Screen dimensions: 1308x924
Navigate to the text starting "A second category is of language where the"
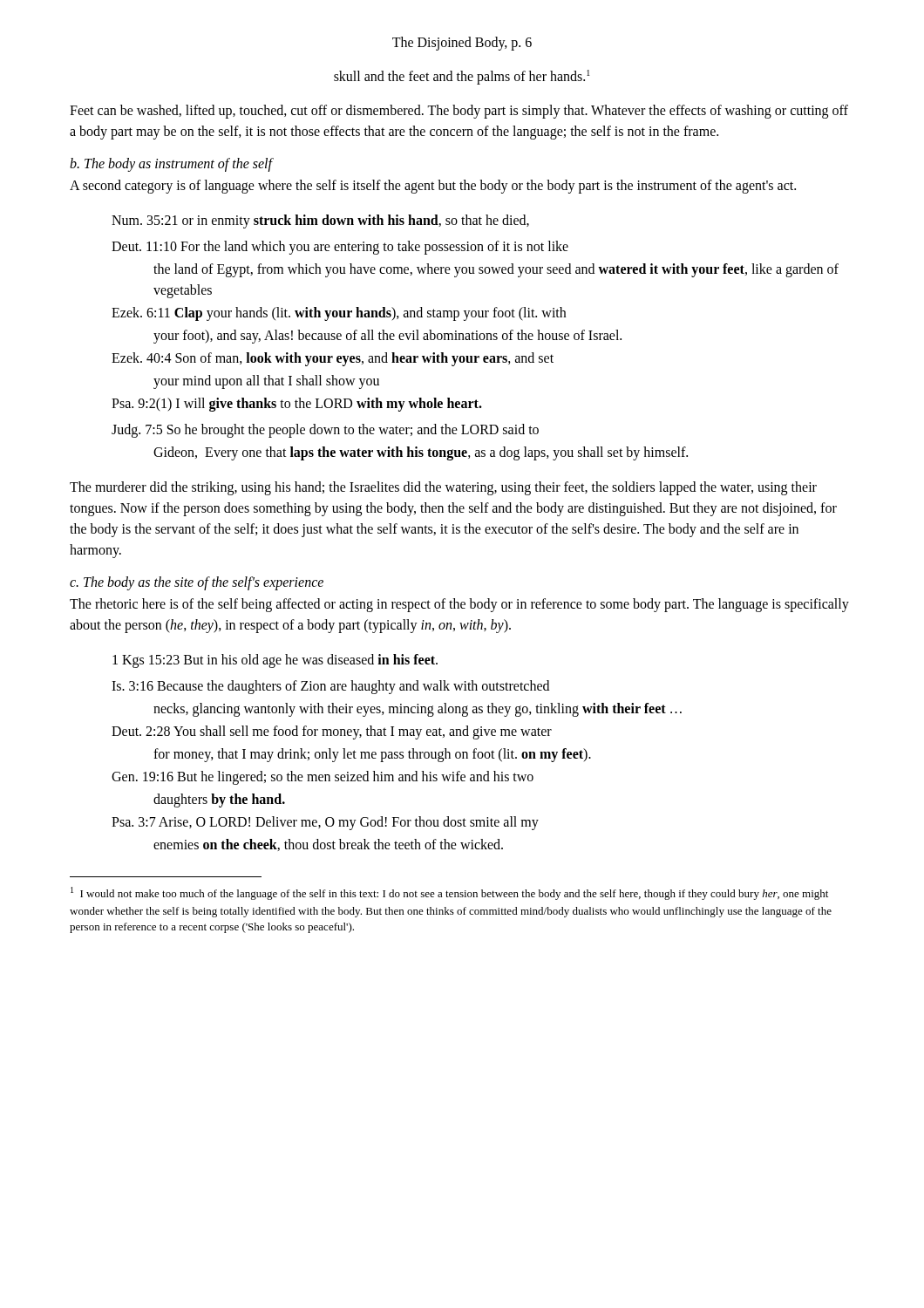coord(433,186)
